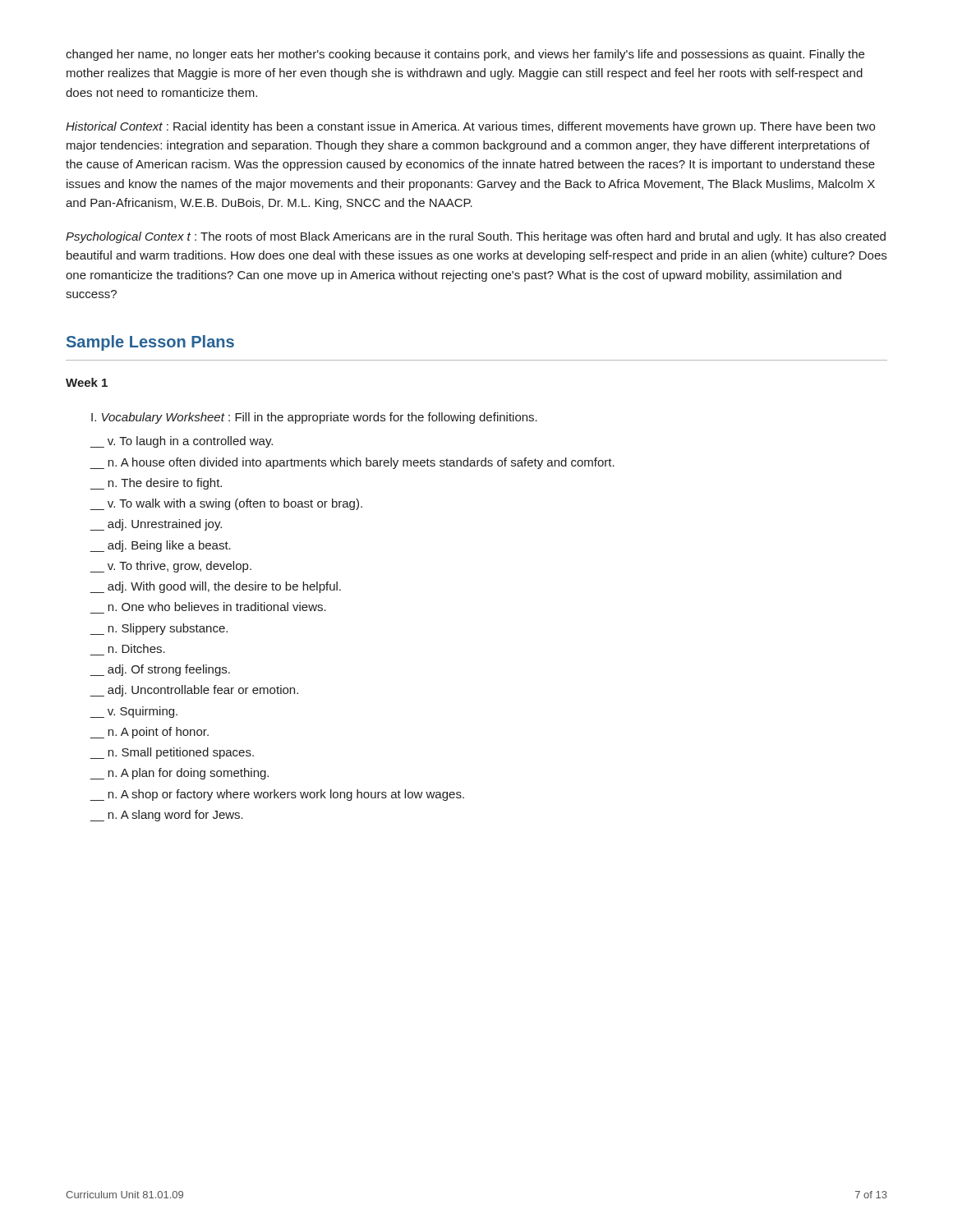Click on the list item with the text "__ v. Squirming."
The width and height of the screenshot is (953, 1232).
(x=134, y=710)
